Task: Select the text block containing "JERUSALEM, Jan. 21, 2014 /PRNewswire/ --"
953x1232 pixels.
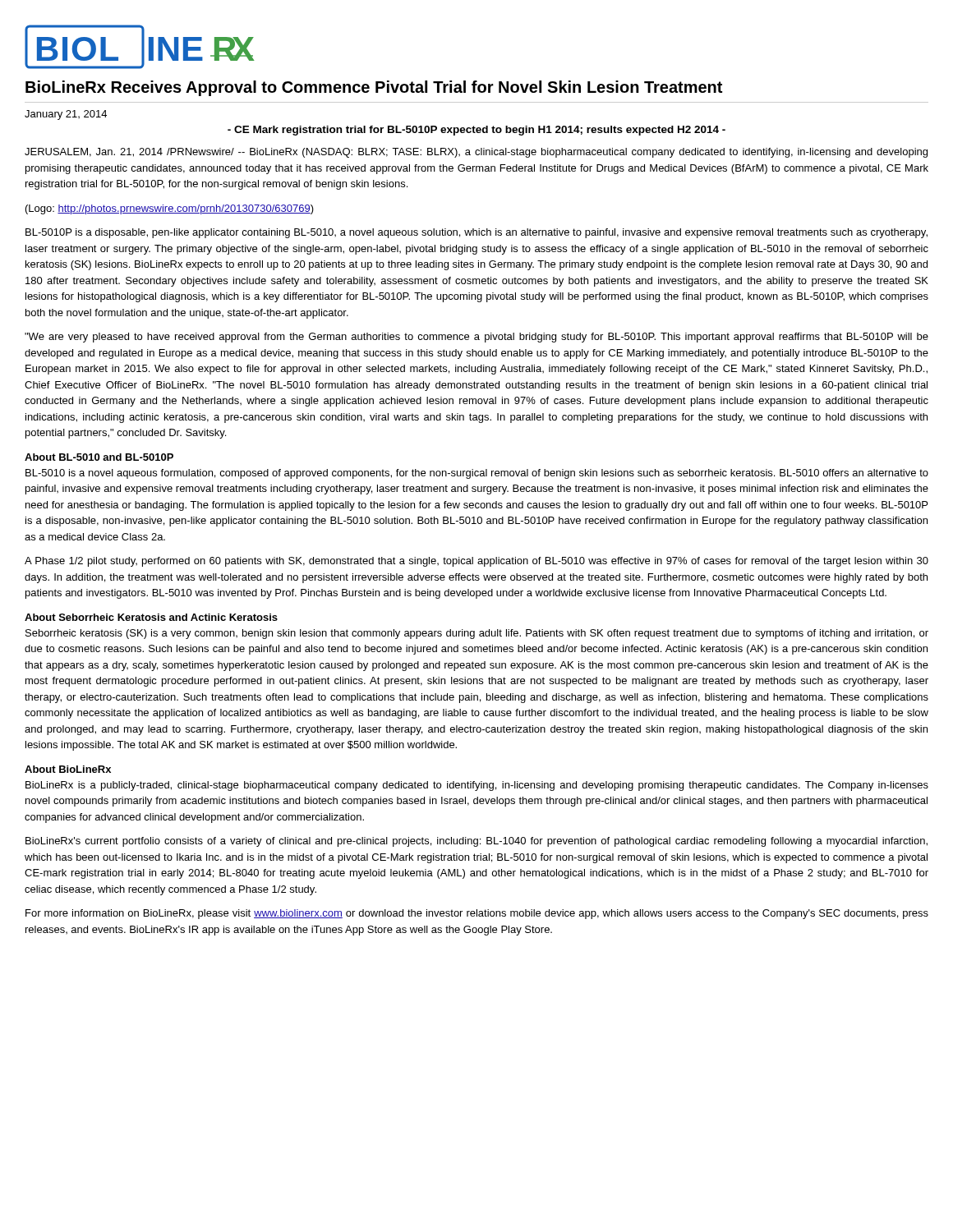Action: (x=476, y=168)
